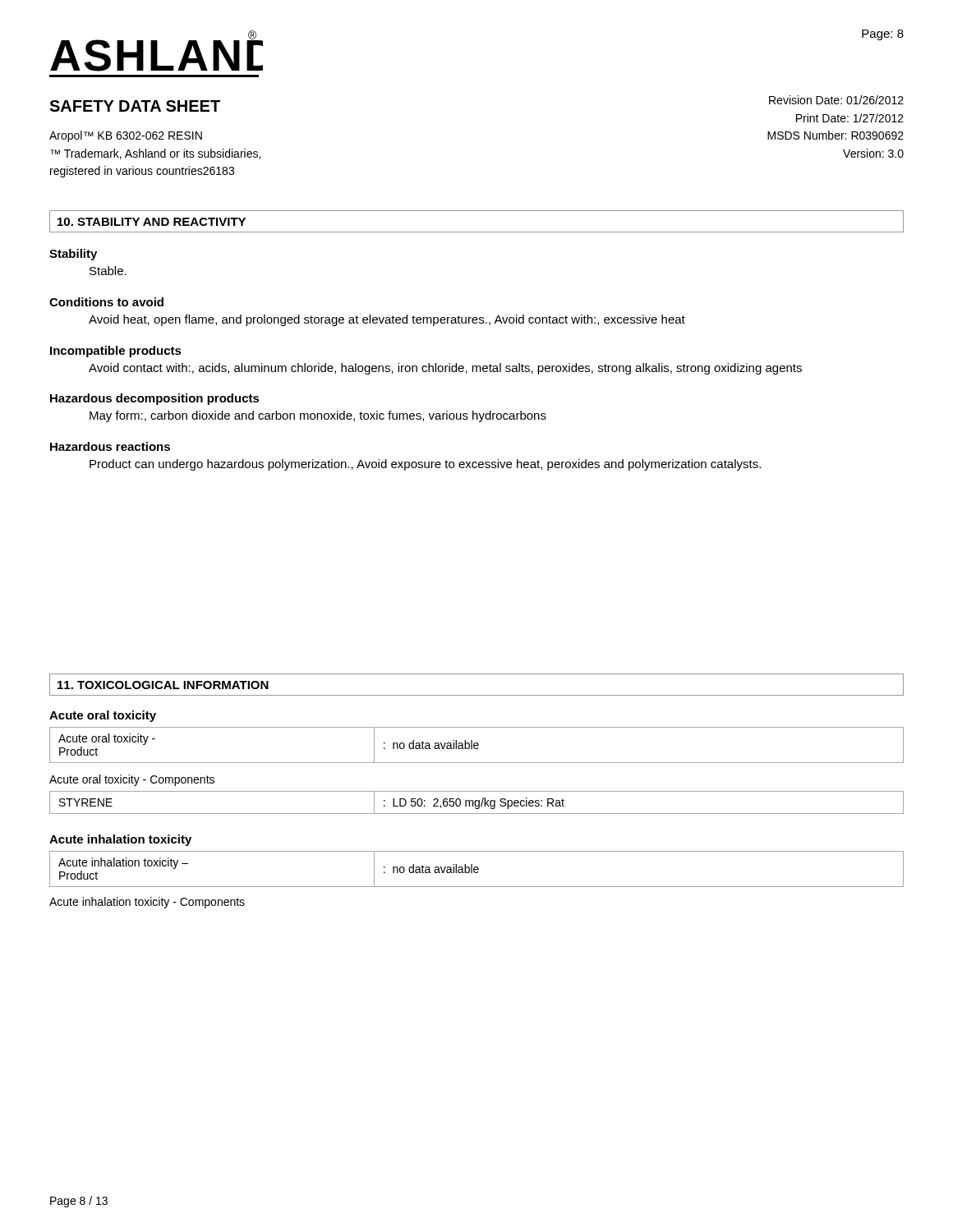Find the table that mentions ": LD 50:"
Image resolution: width=953 pixels, height=1232 pixels.
(476, 802)
